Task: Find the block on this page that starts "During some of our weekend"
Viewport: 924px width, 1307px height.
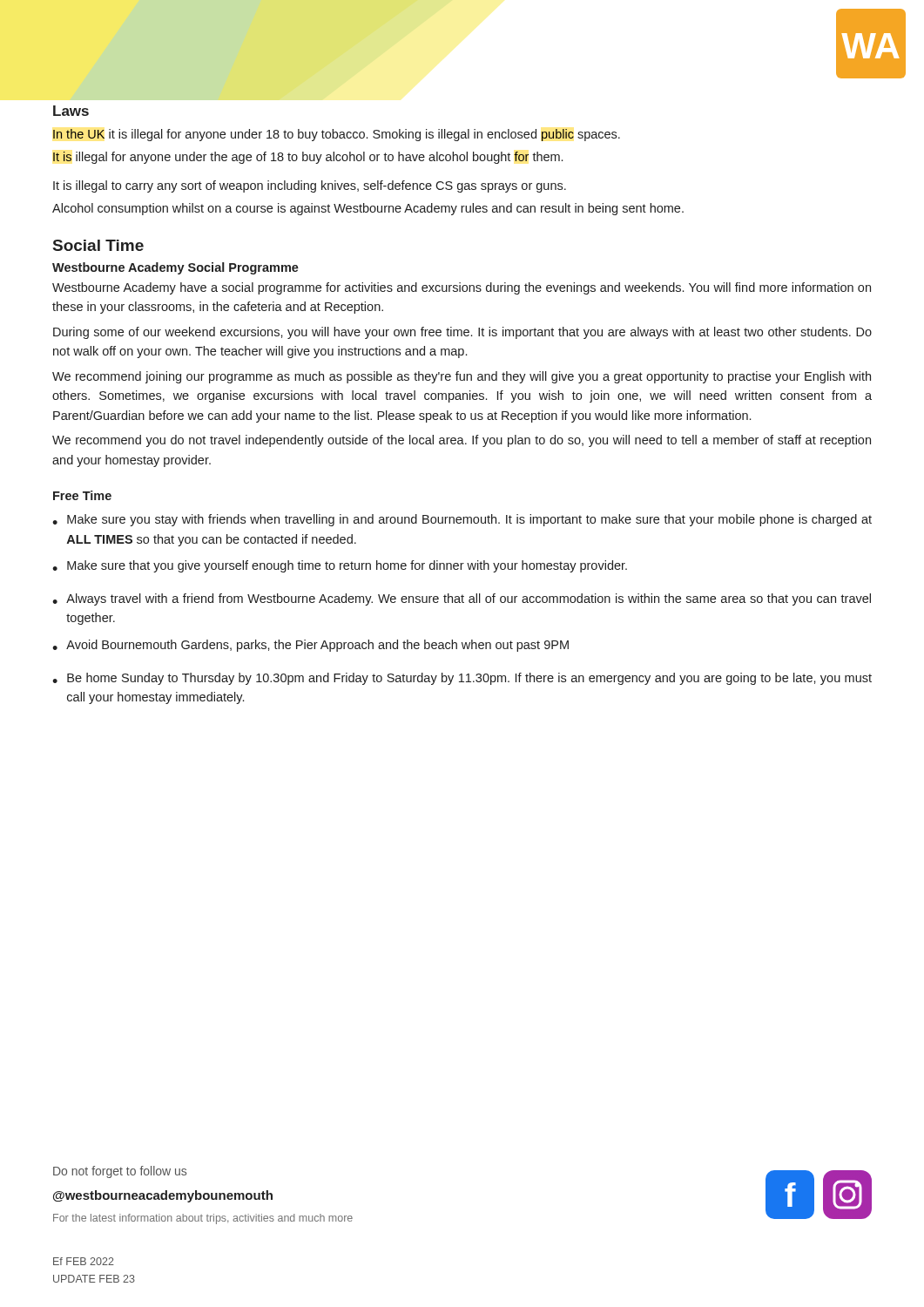Action: click(x=462, y=342)
